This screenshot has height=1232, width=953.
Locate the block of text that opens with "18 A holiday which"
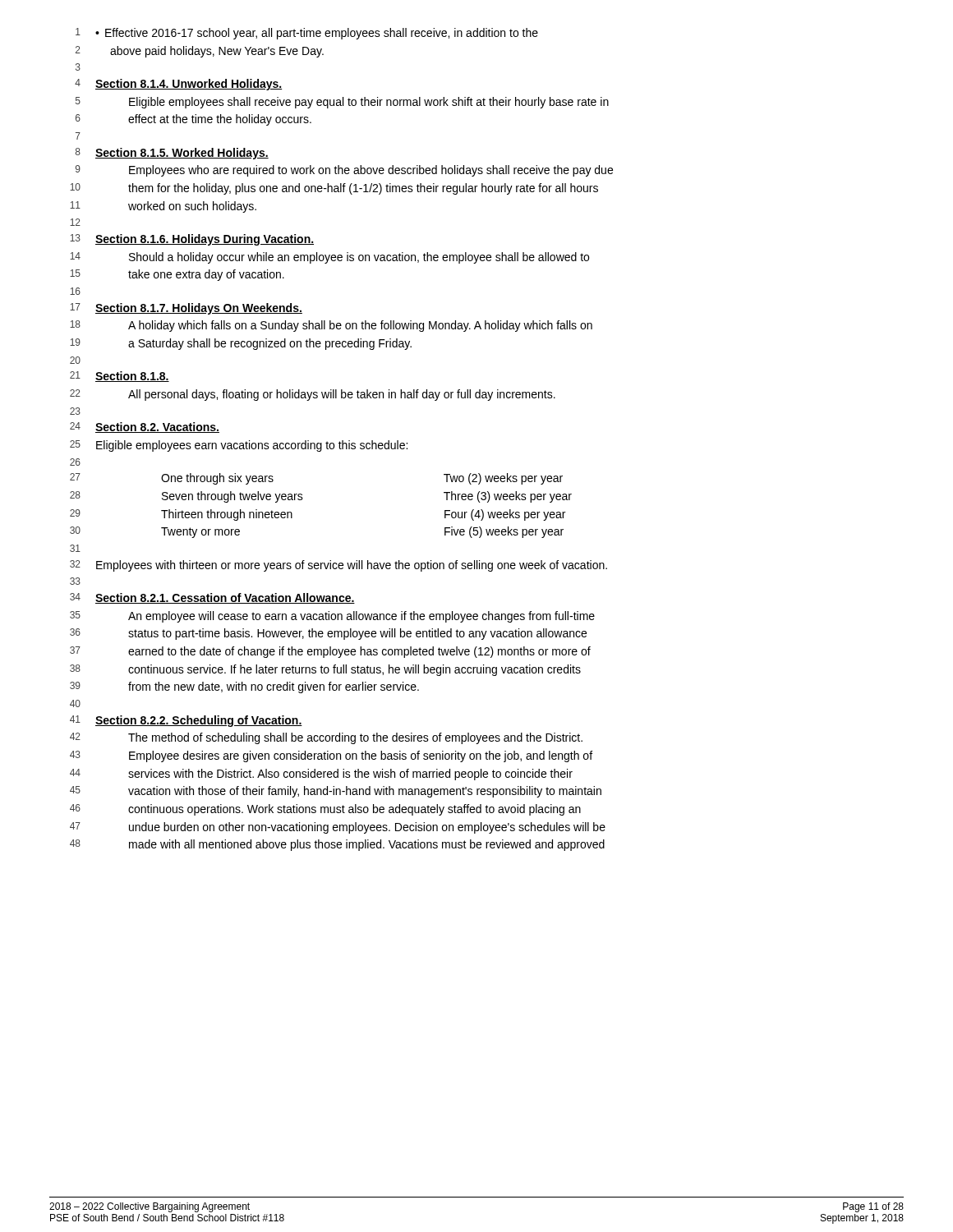(x=476, y=326)
